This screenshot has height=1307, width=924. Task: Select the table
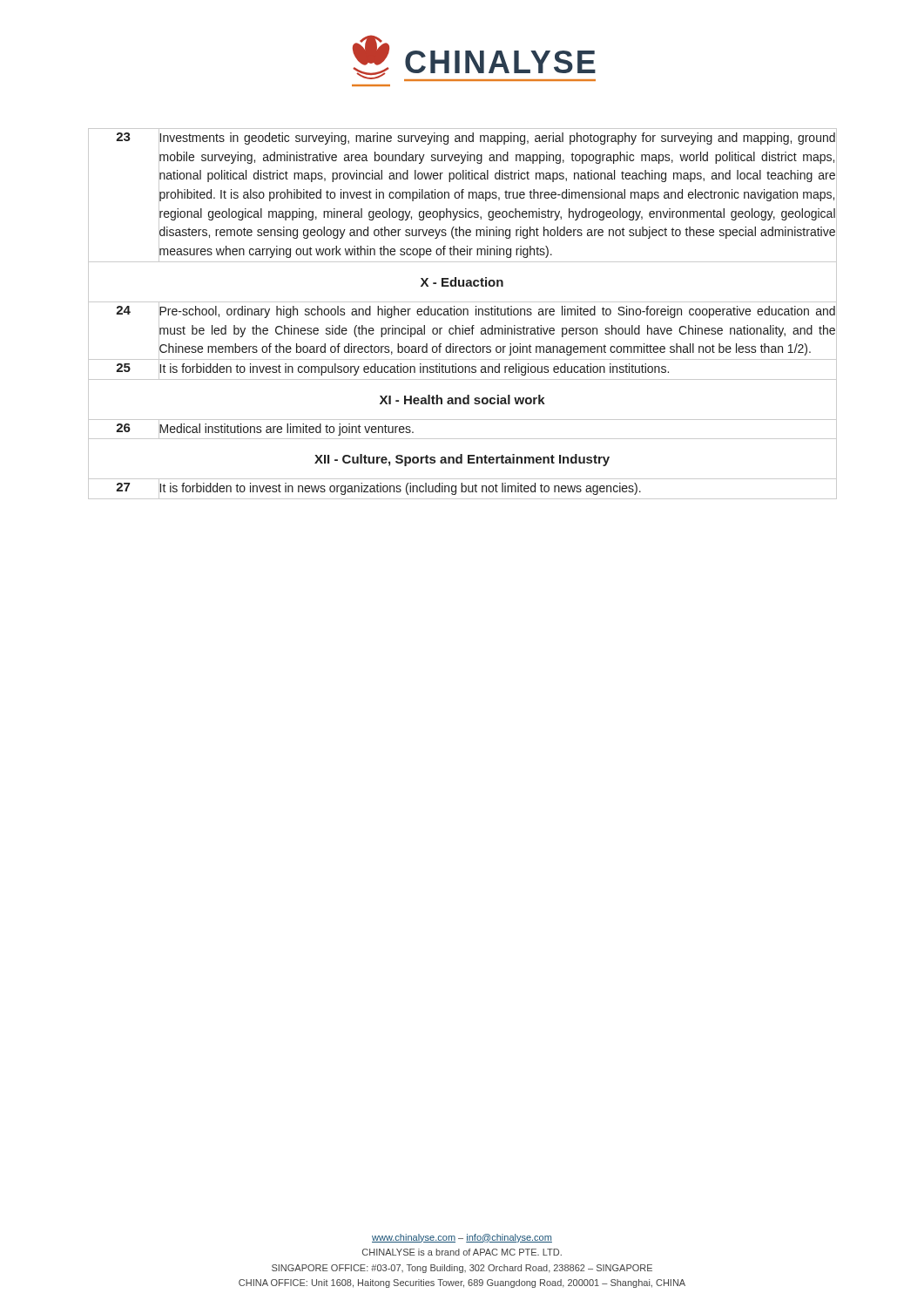pyautogui.click(x=462, y=314)
